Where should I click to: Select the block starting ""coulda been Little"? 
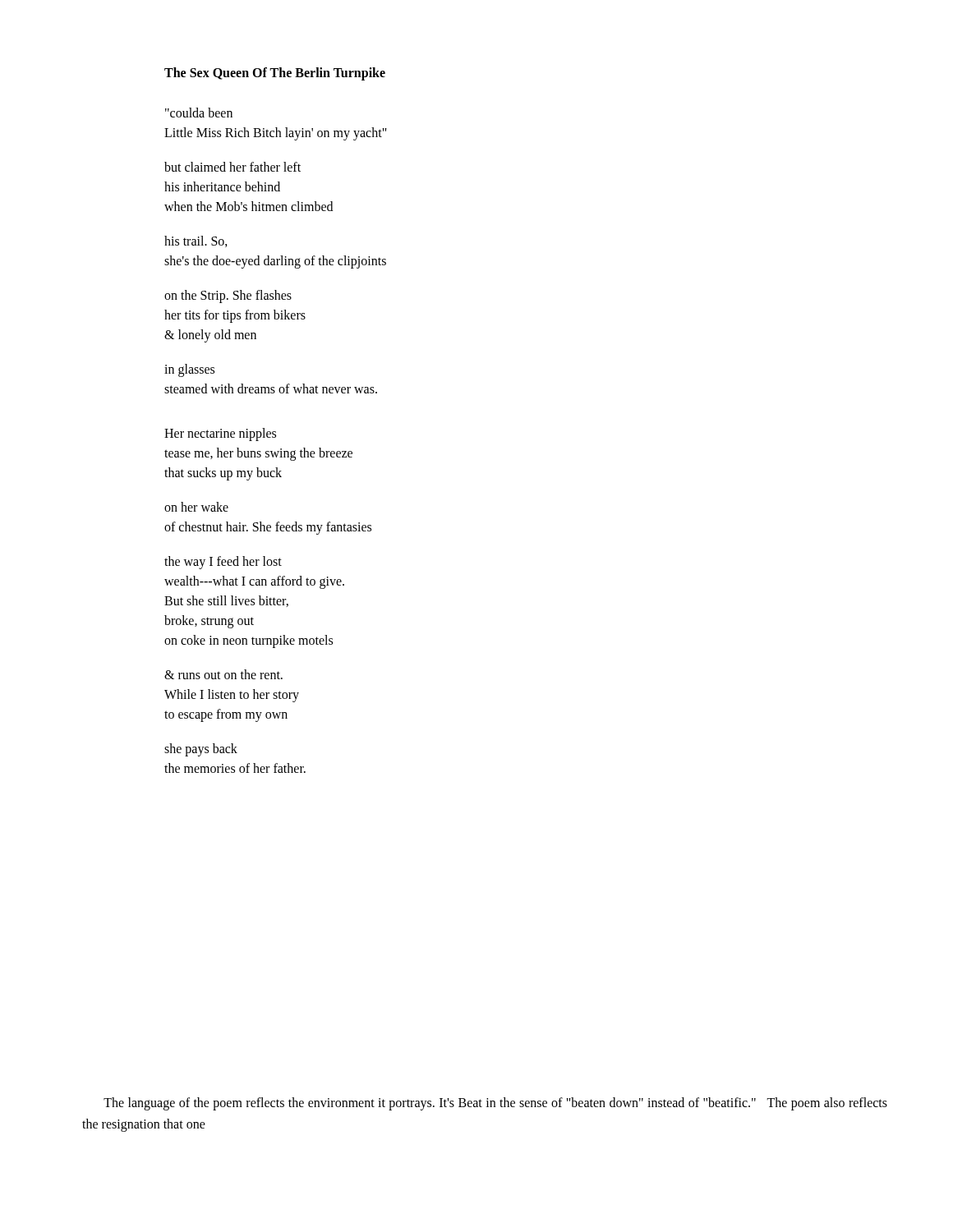[x=276, y=123]
